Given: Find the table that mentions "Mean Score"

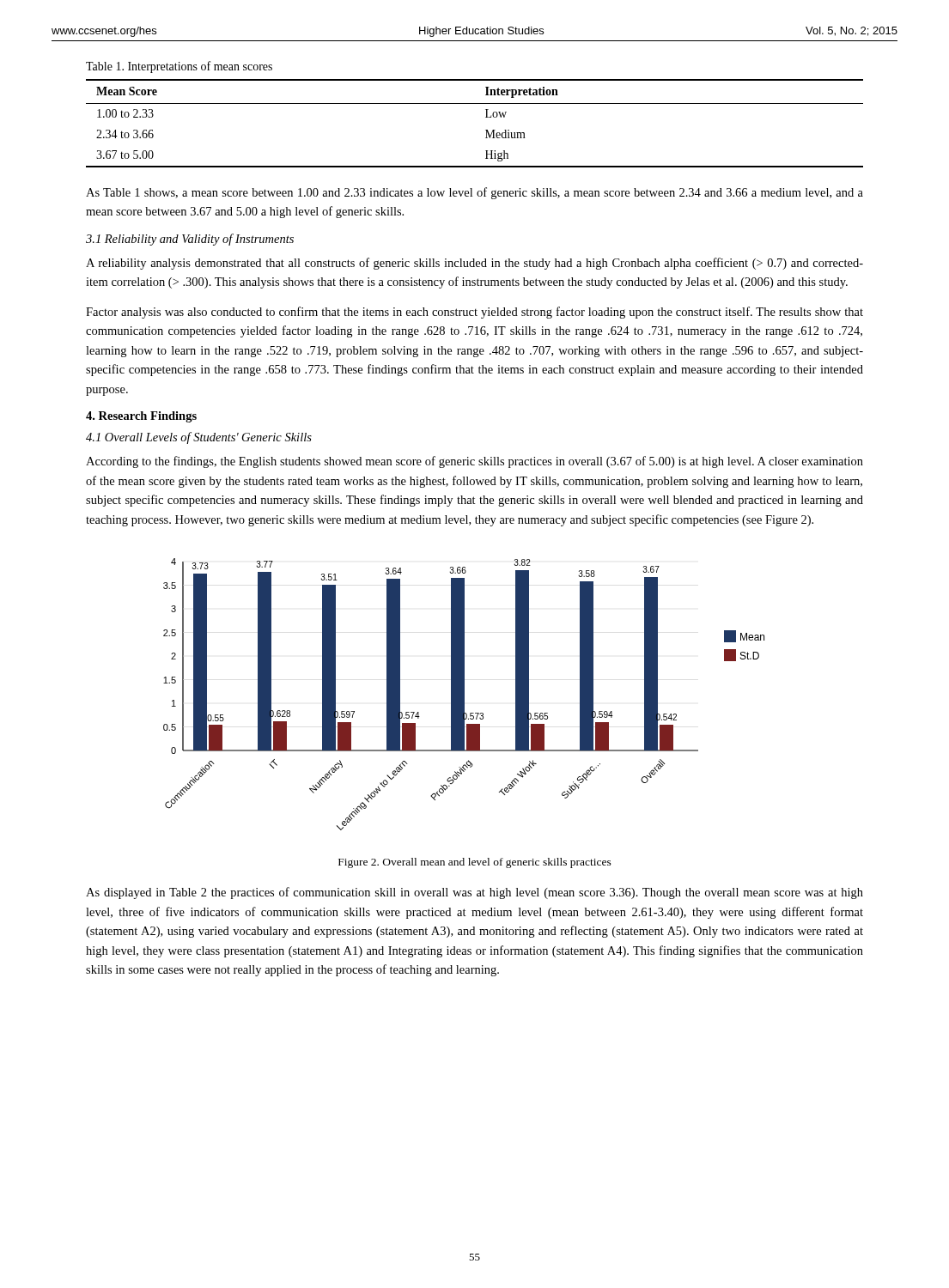Looking at the screenshot, I should (474, 123).
